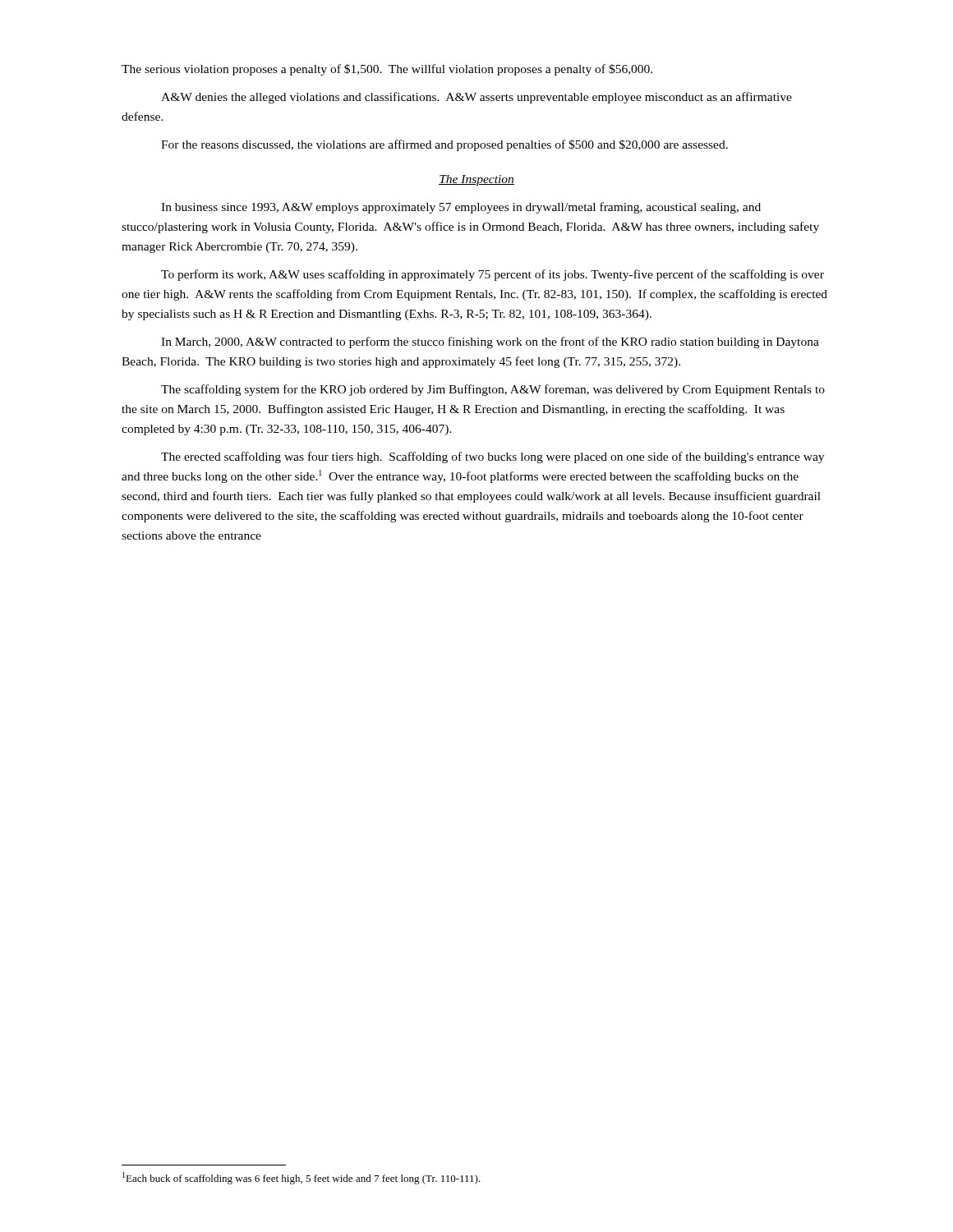
Task: Point to the element starting "The scaffolding system for the KRO"
Action: point(476,409)
